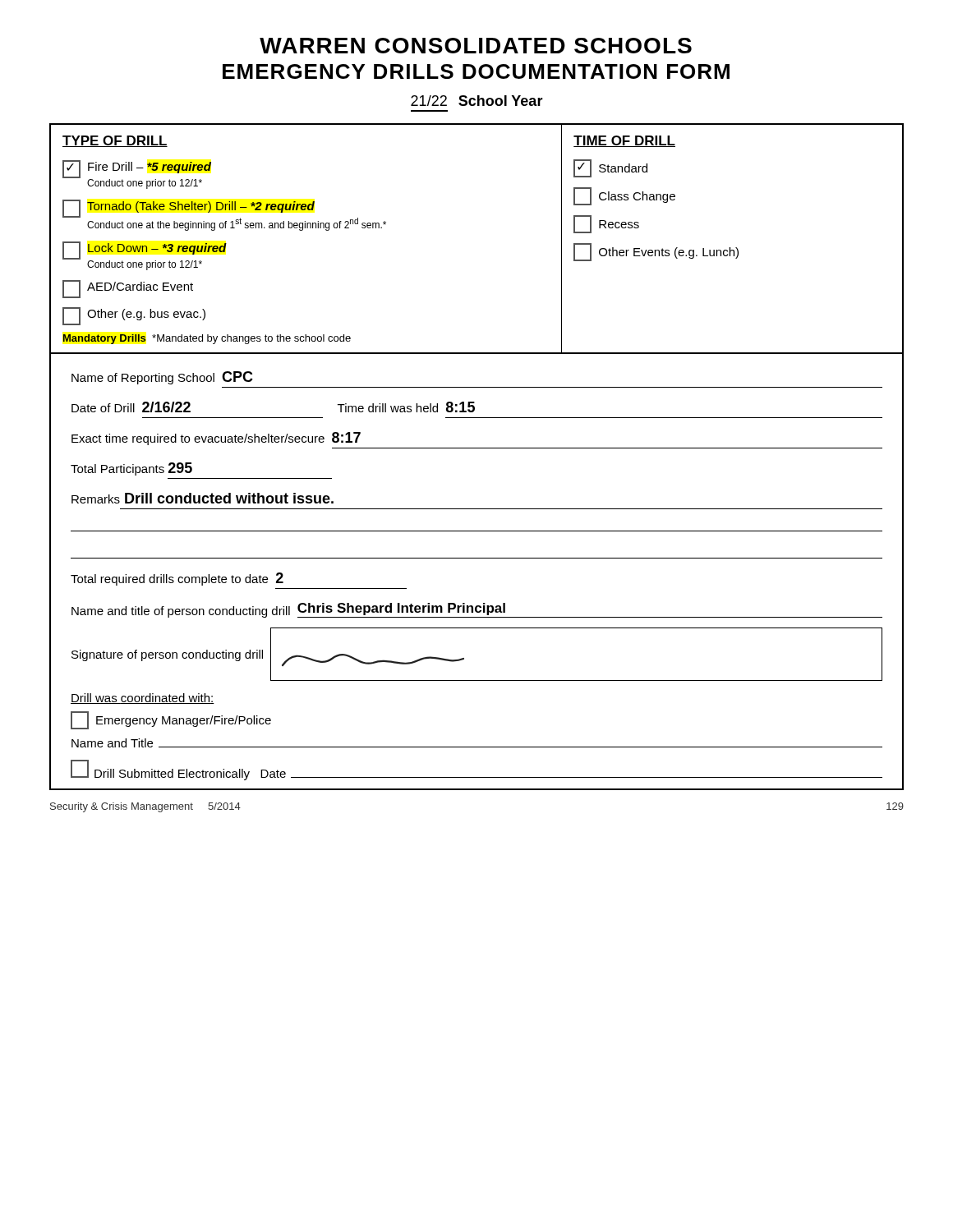This screenshot has height=1232, width=953.
Task: Navigate to the passage starting "Date of Drill 2/16/22 Time drill was"
Action: [x=476, y=409]
